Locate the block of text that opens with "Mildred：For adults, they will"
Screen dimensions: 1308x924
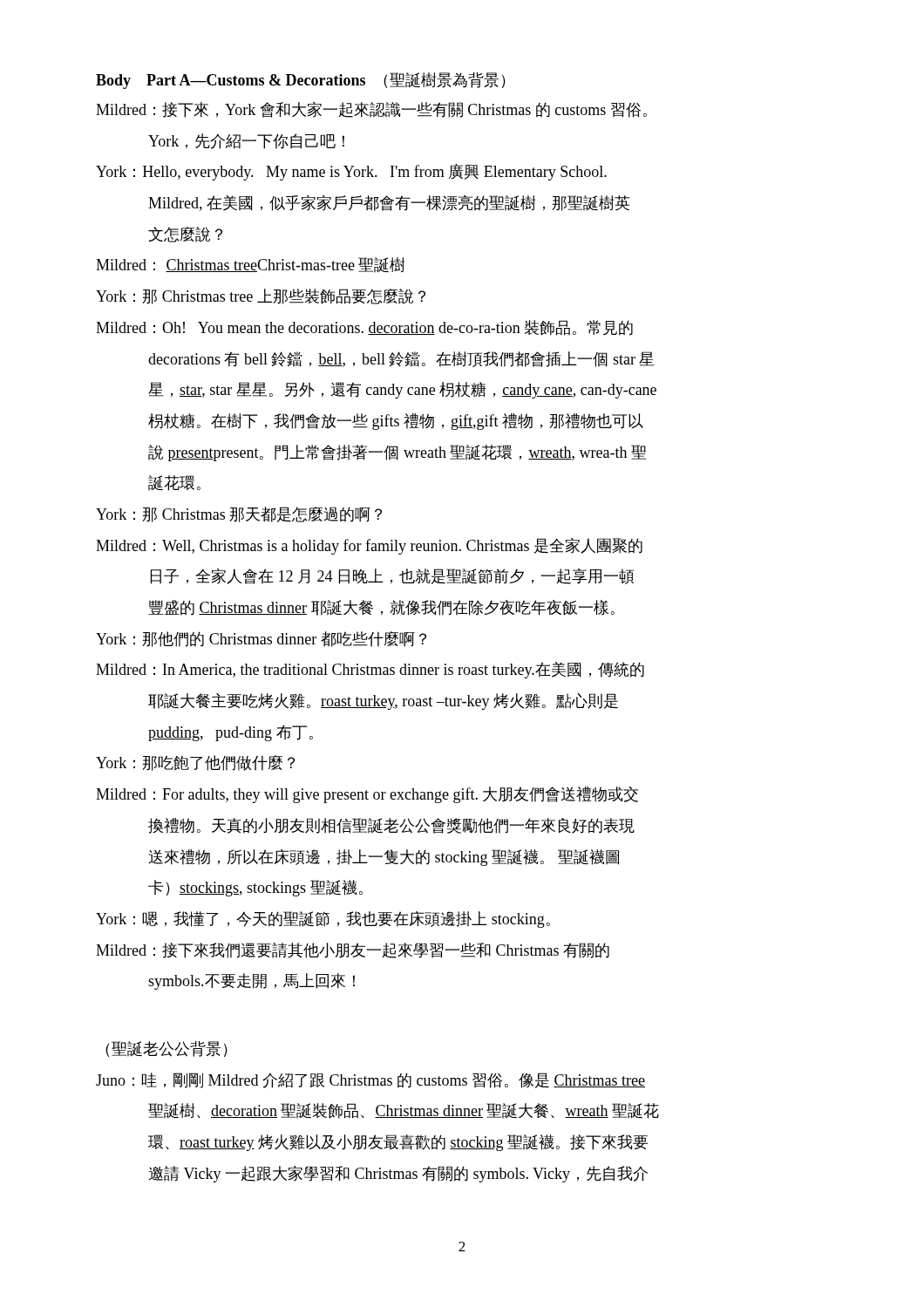[462, 842]
